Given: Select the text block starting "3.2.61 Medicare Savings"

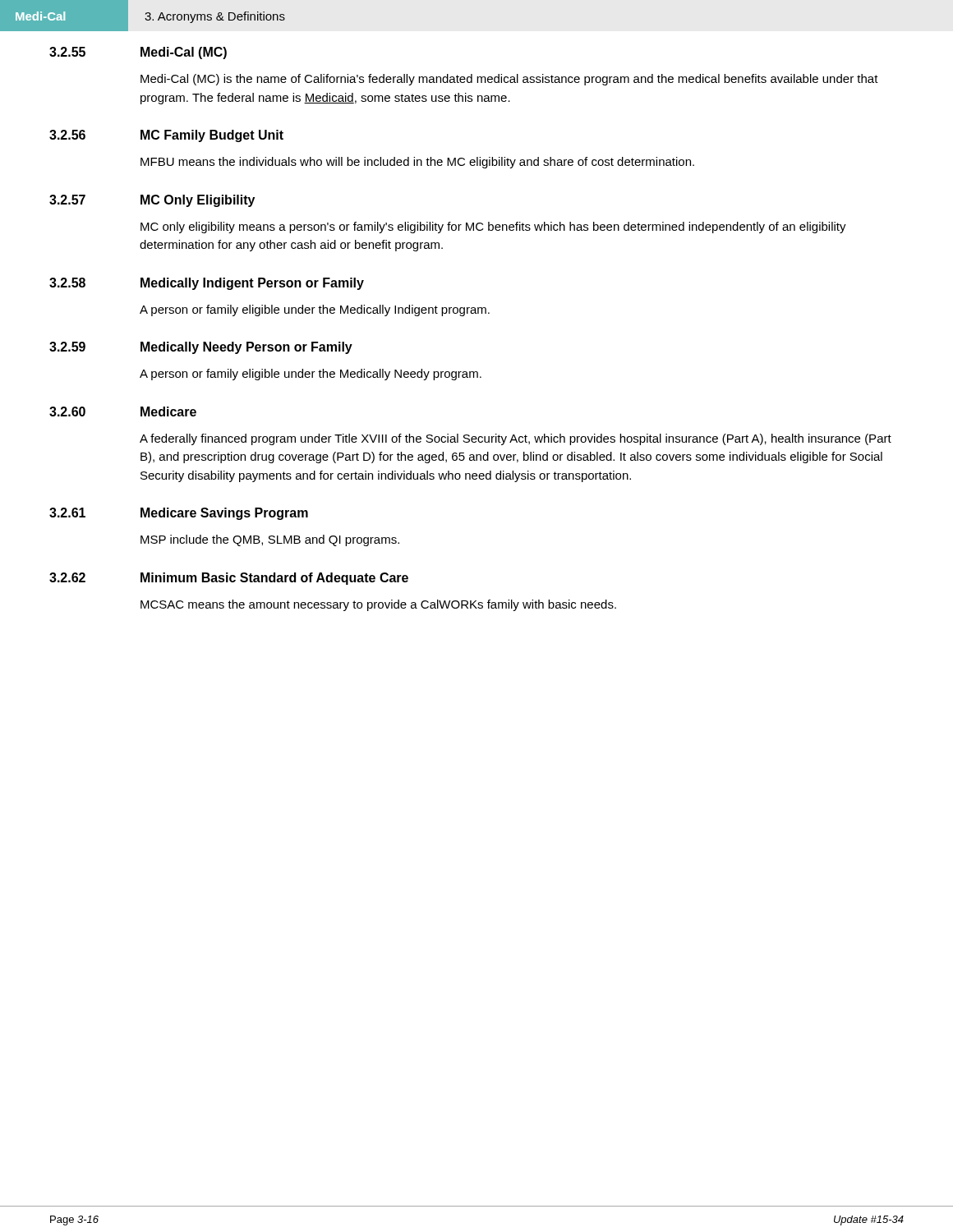Looking at the screenshot, I should 179,514.
